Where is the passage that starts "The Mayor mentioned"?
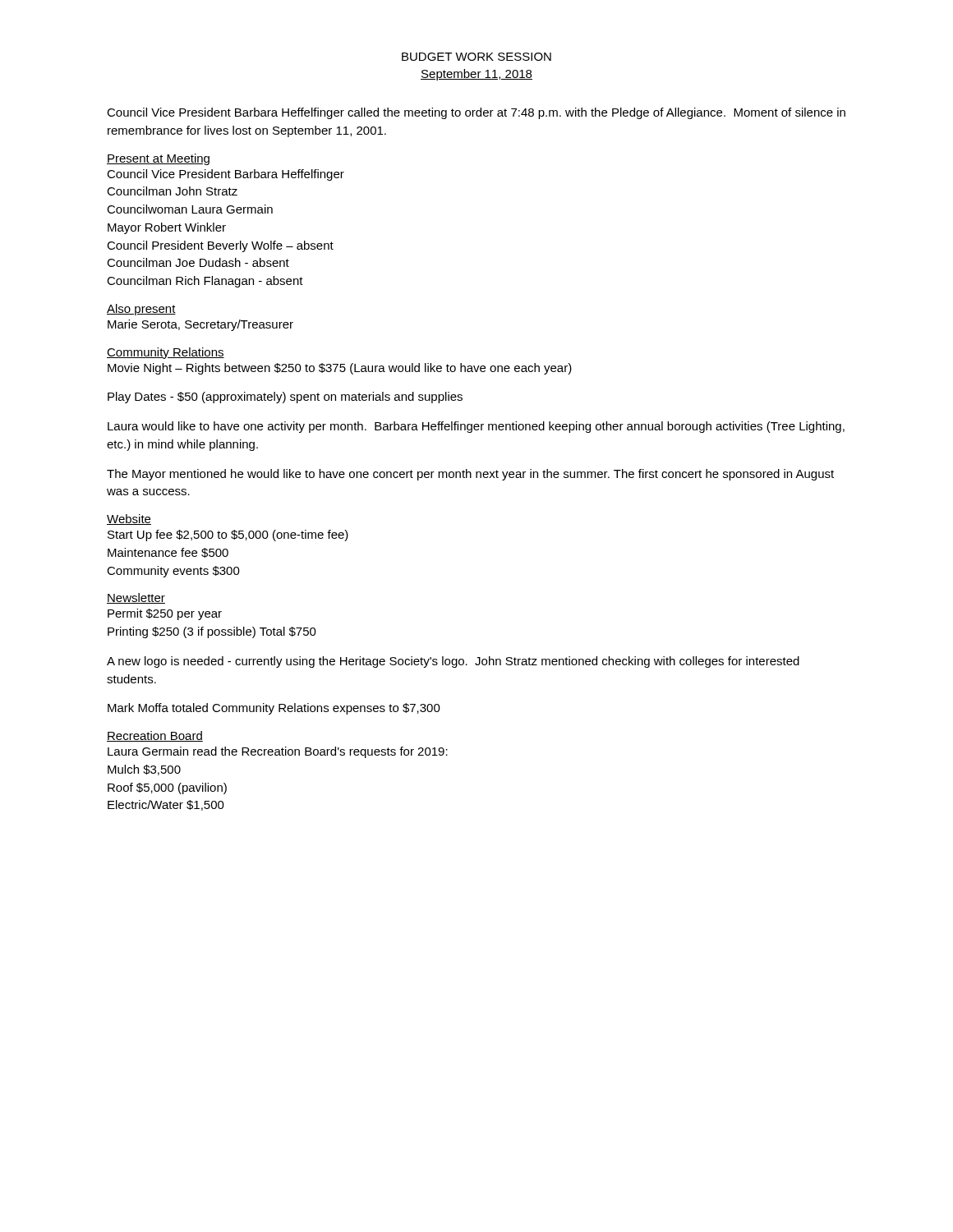Viewport: 953px width, 1232px height. [470, 482]
